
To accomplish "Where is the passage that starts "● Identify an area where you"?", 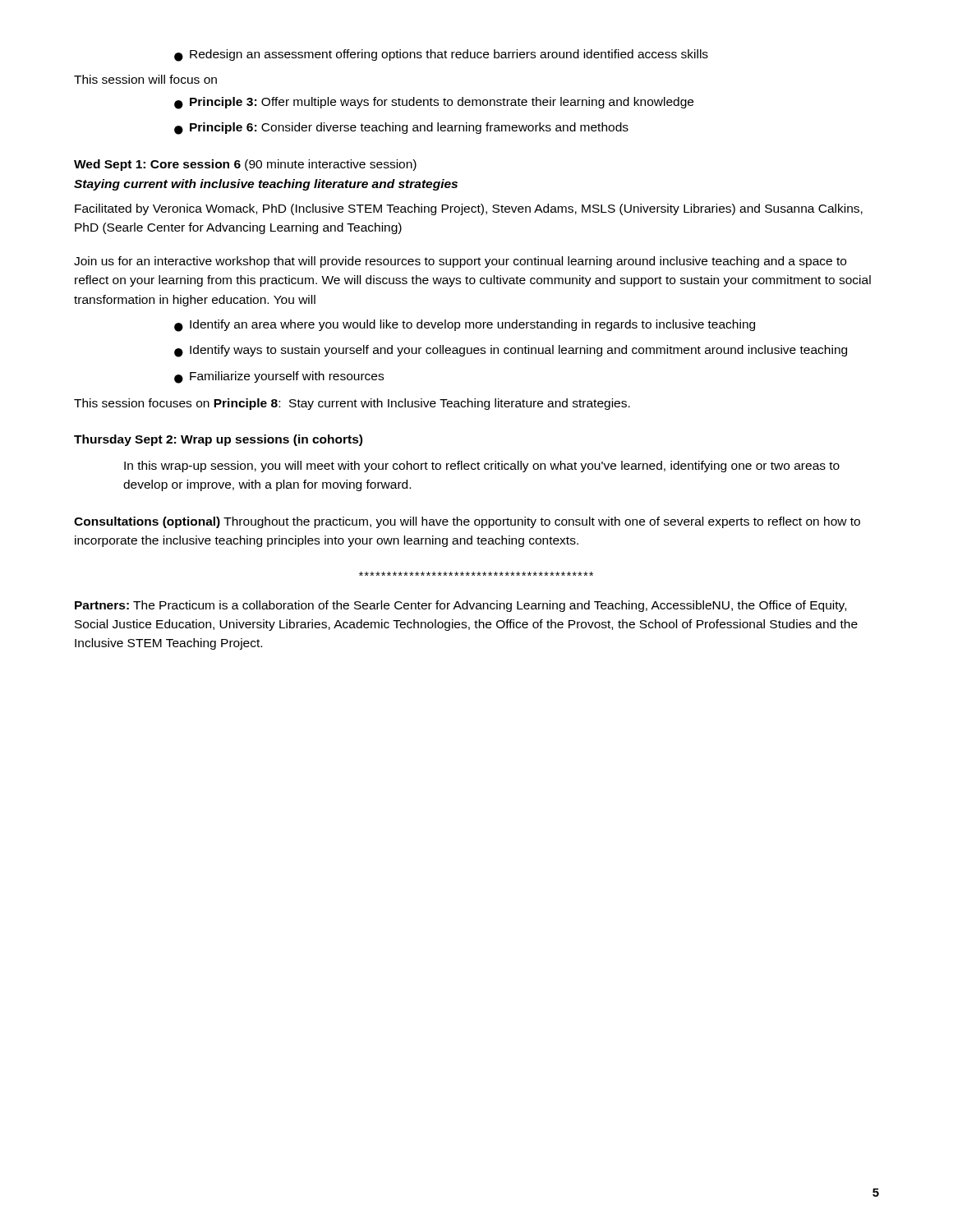I will tap(476, 326).
